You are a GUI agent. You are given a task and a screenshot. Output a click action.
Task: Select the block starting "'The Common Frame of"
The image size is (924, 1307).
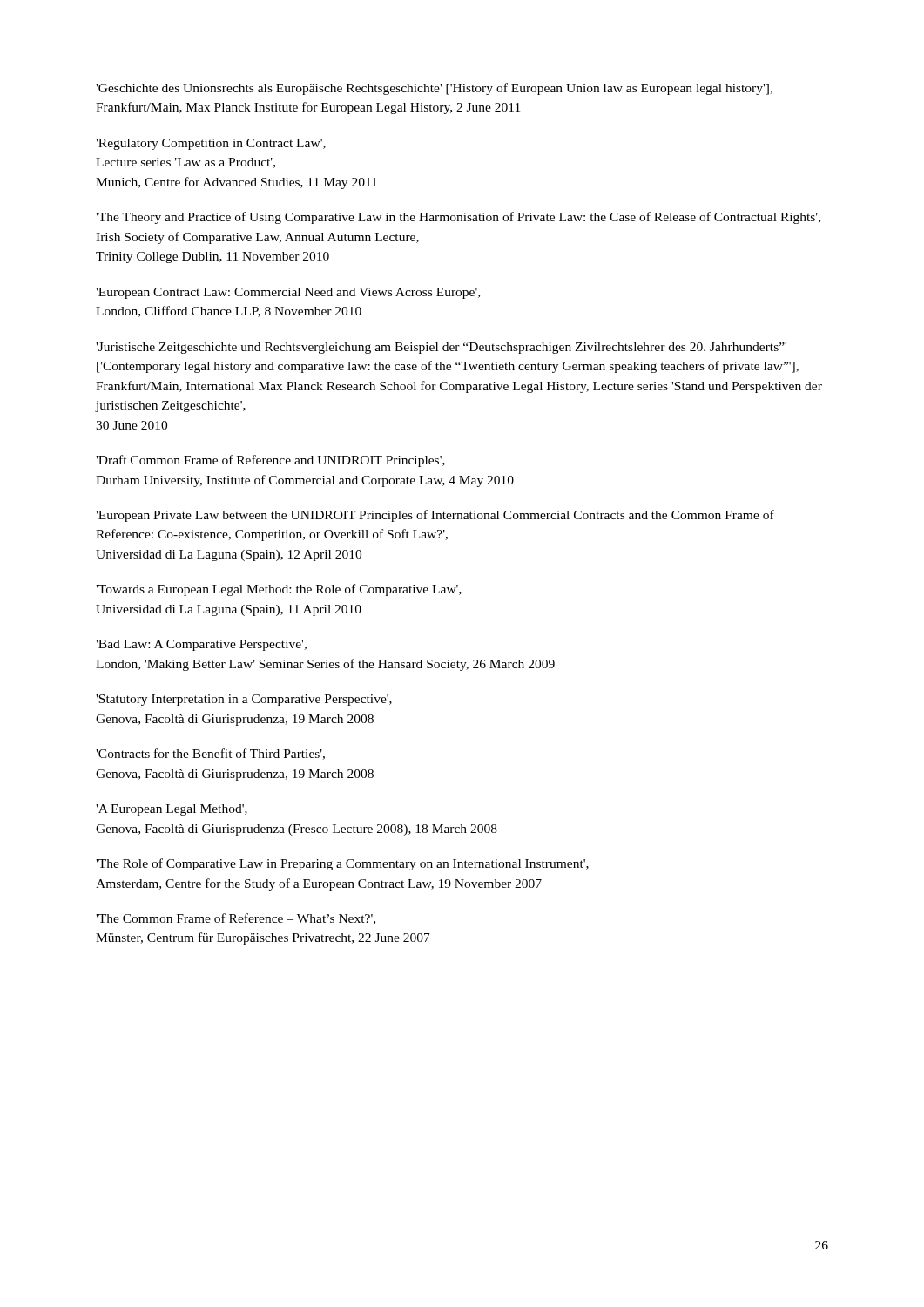[x=263, y=928]
